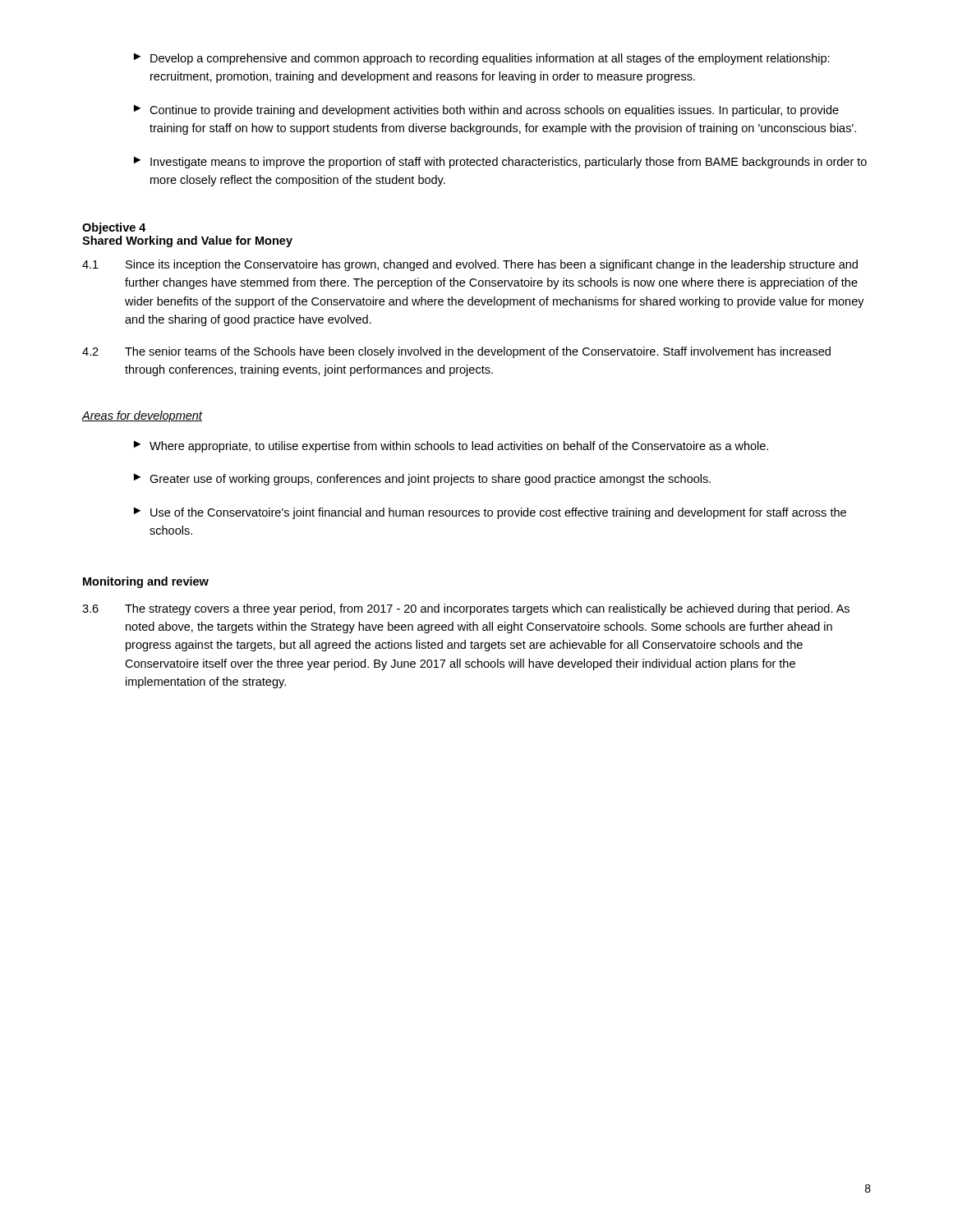Where is the passage that starts "6 The strategy"?
Image resolution: width=953 pixels, height=1232 pixels.
(x=476, y=645)
